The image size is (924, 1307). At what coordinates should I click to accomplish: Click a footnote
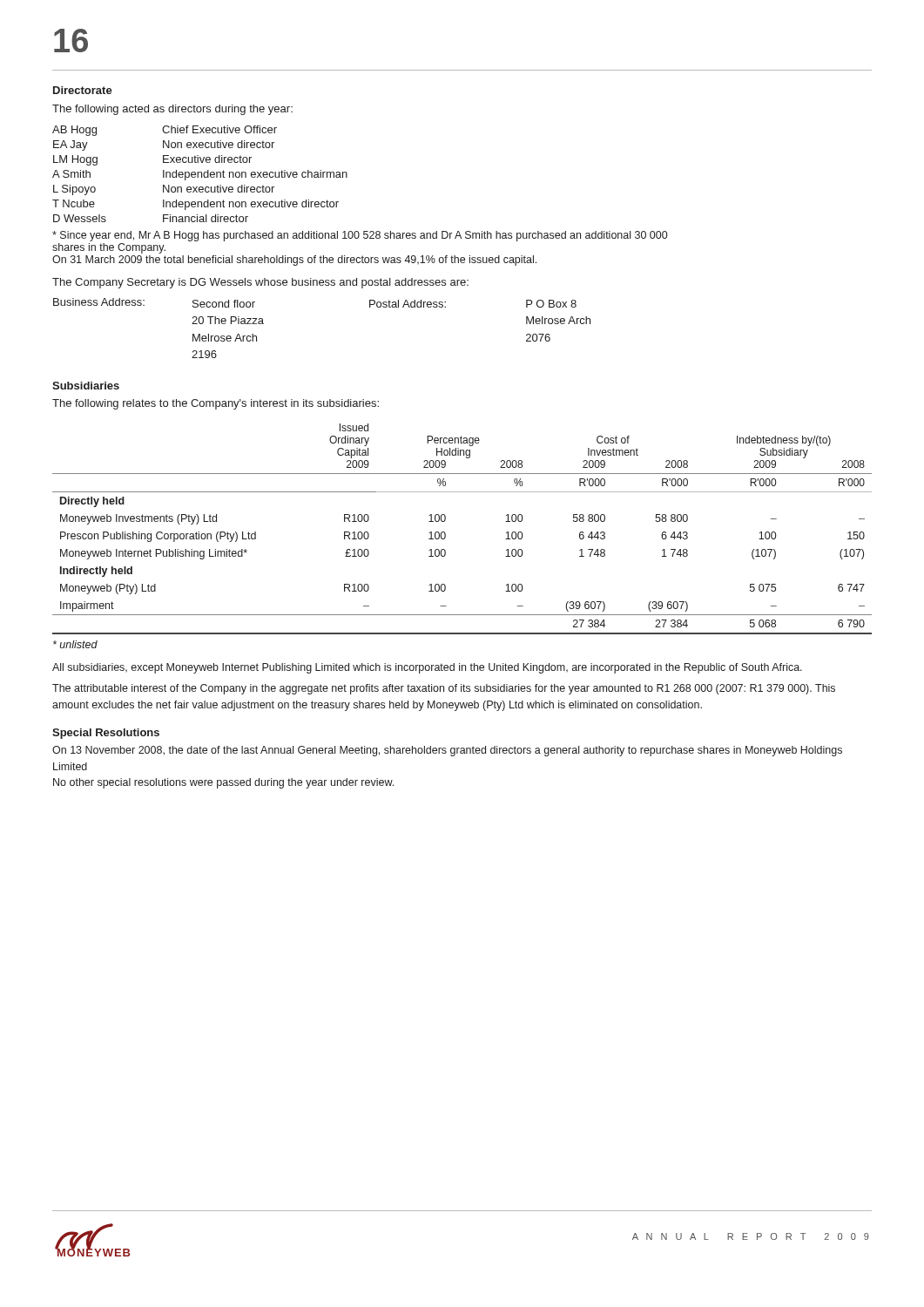(360, 247)
